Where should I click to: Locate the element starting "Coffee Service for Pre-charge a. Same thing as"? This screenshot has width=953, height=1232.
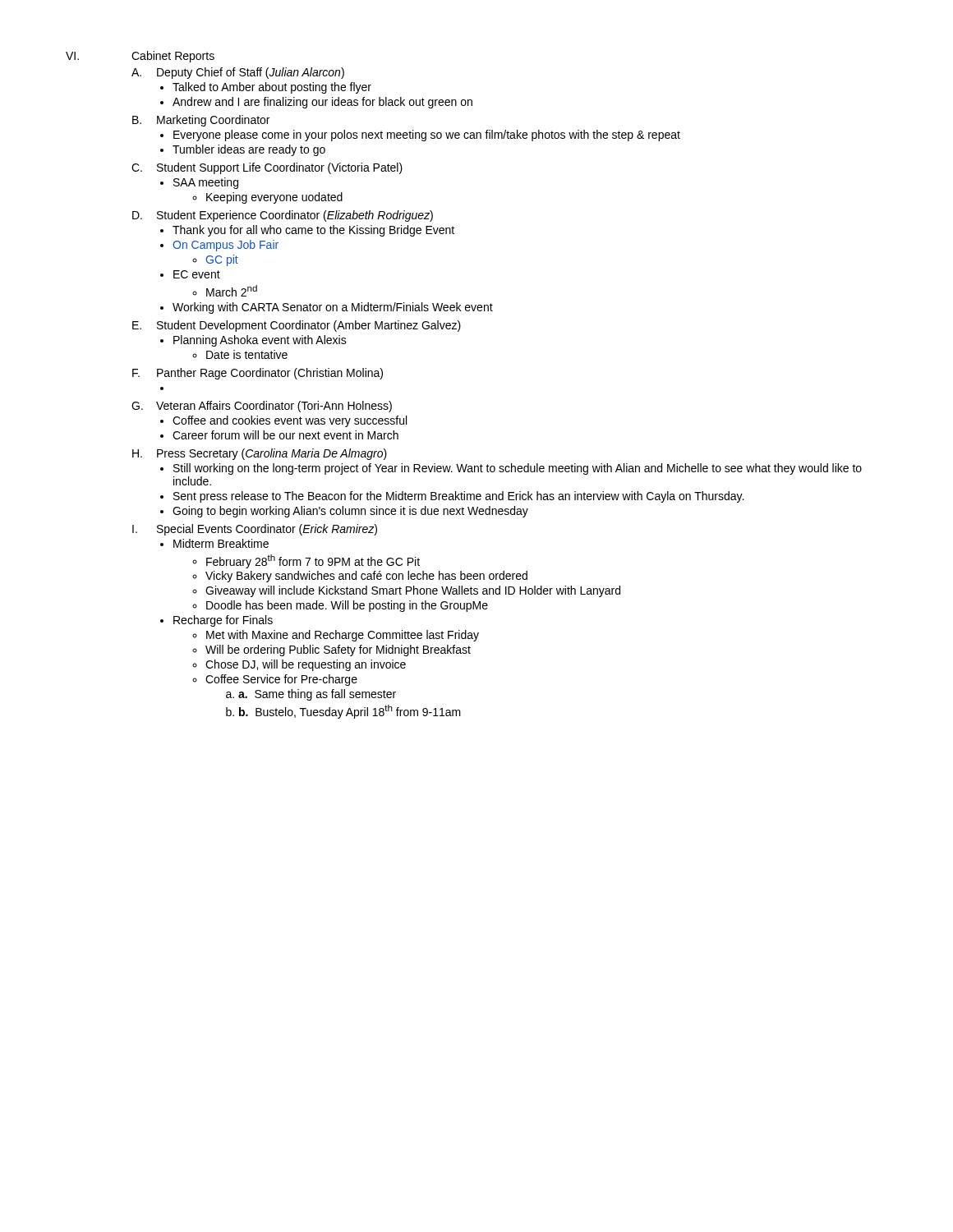(281, 680)
